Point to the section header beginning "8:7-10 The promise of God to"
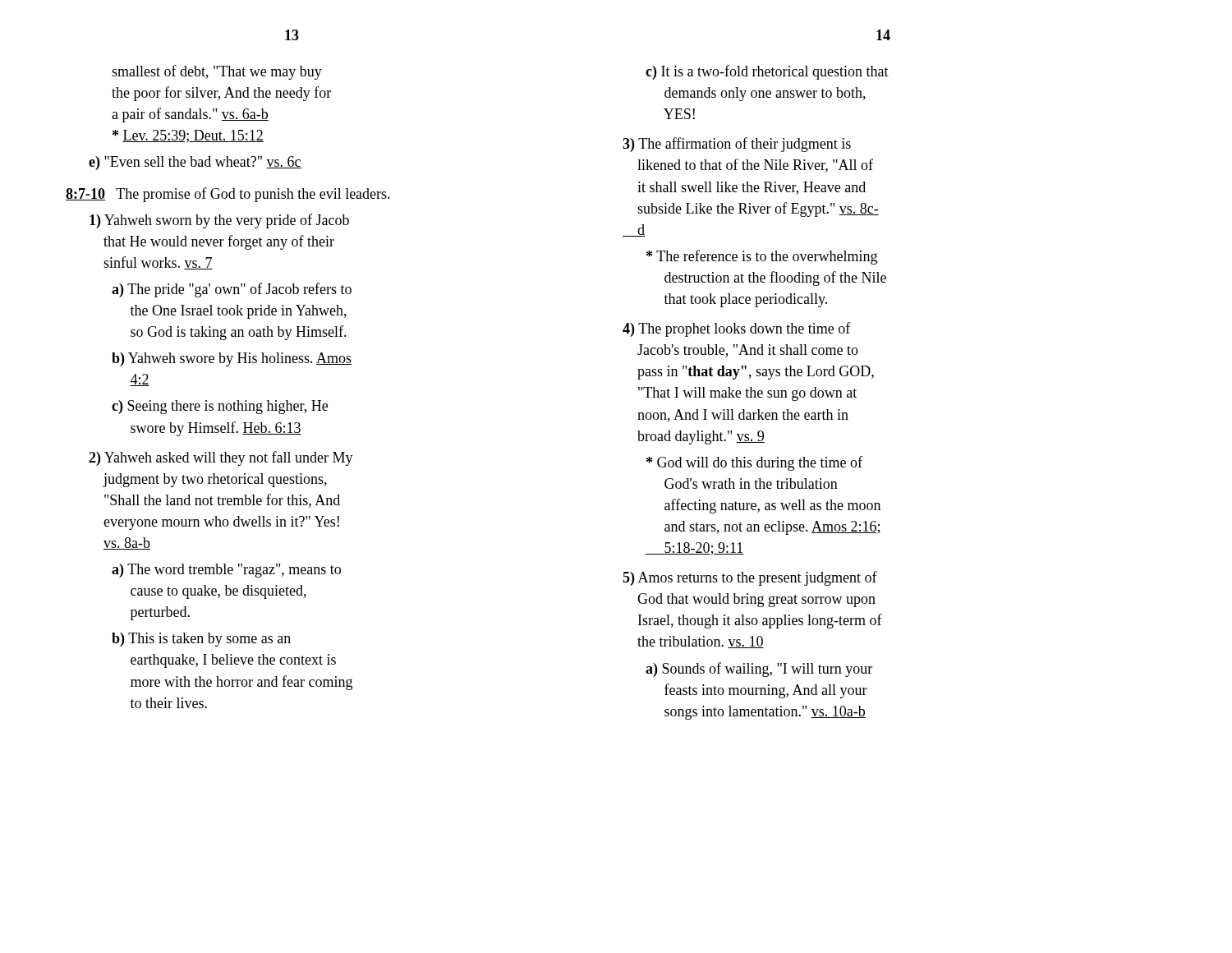 click(228, 194)
